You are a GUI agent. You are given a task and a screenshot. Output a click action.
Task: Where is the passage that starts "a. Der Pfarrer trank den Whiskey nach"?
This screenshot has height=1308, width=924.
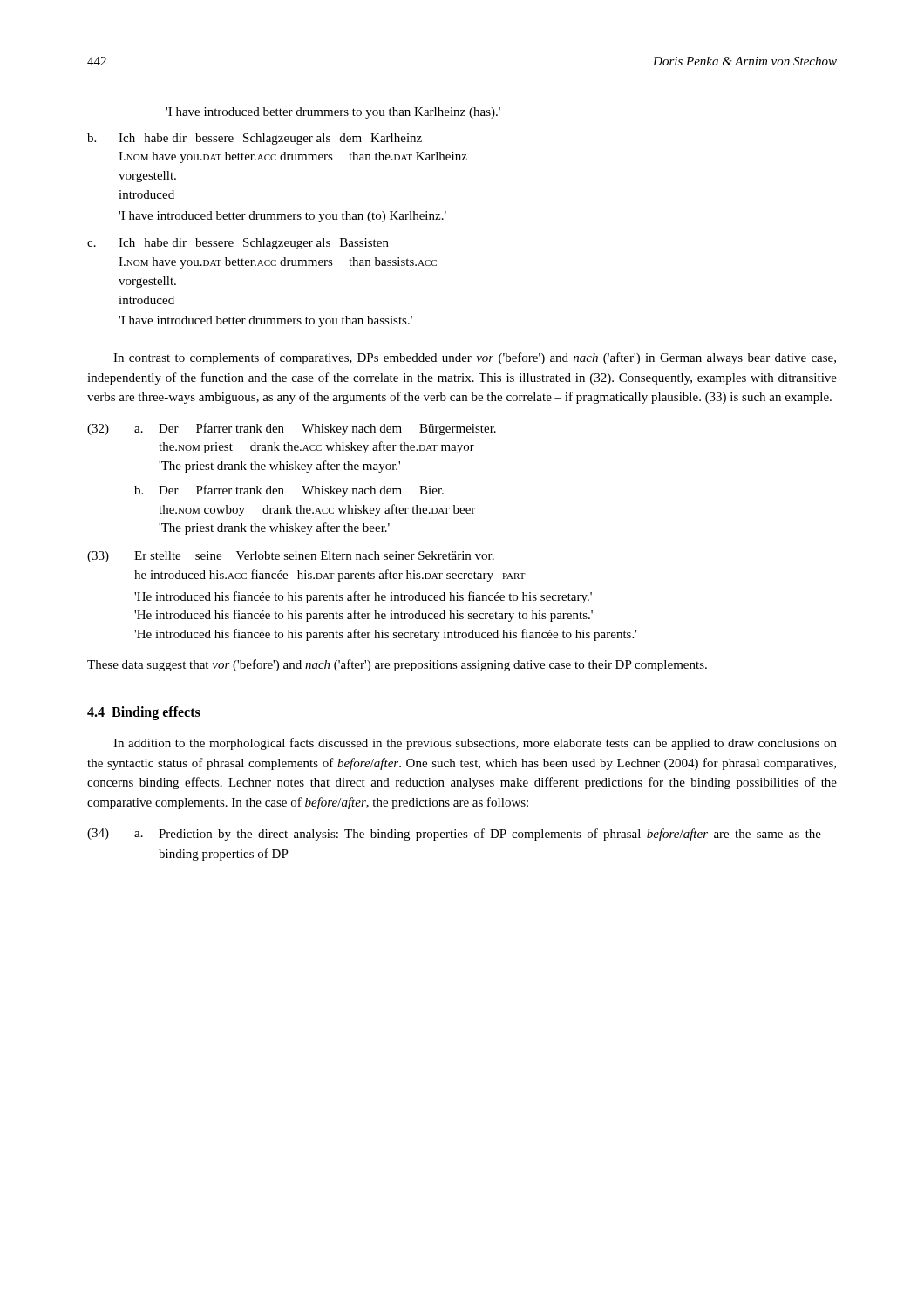315,447
